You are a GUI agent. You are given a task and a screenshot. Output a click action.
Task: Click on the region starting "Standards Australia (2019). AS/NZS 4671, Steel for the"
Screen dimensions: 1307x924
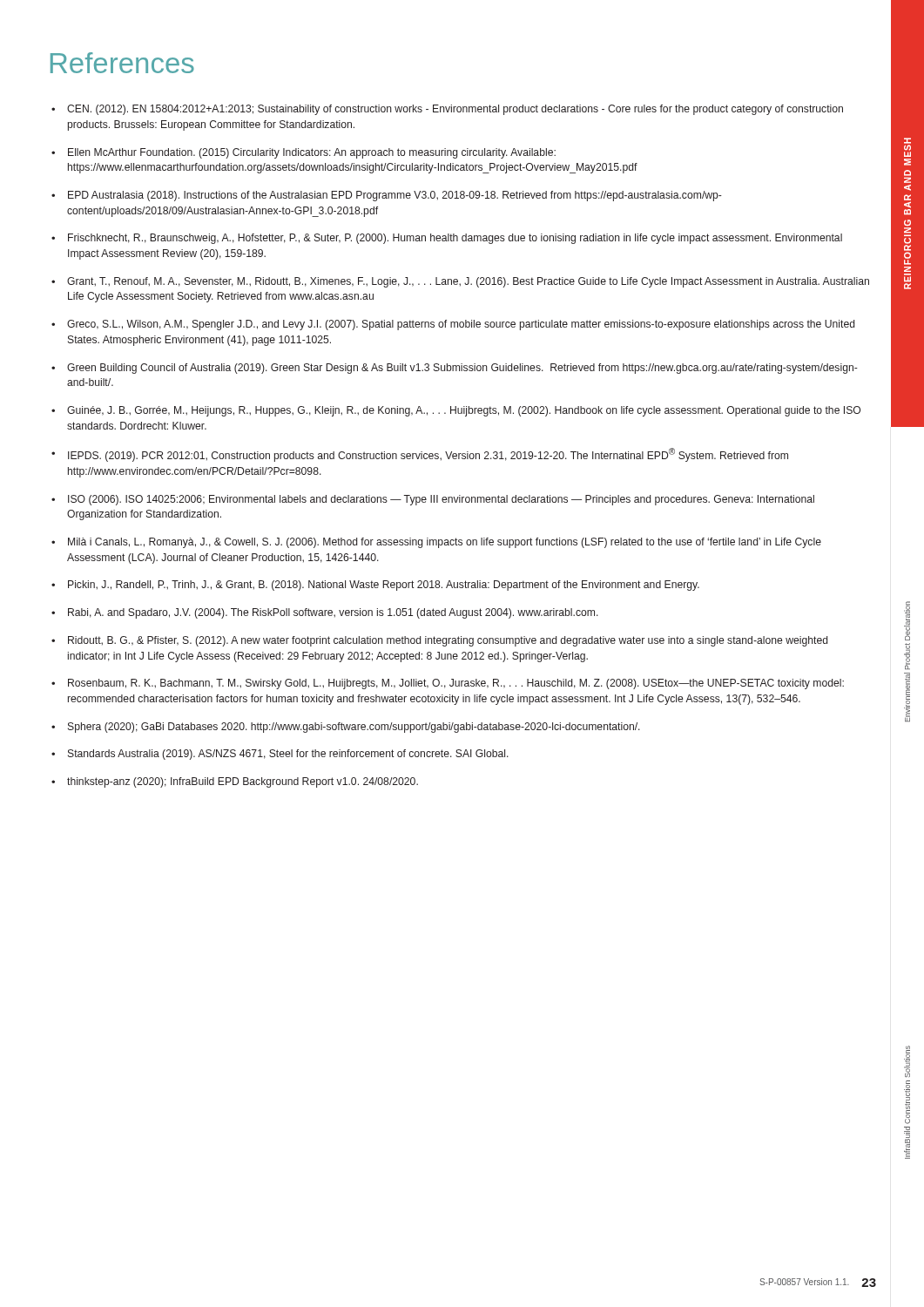pos(288,754)
